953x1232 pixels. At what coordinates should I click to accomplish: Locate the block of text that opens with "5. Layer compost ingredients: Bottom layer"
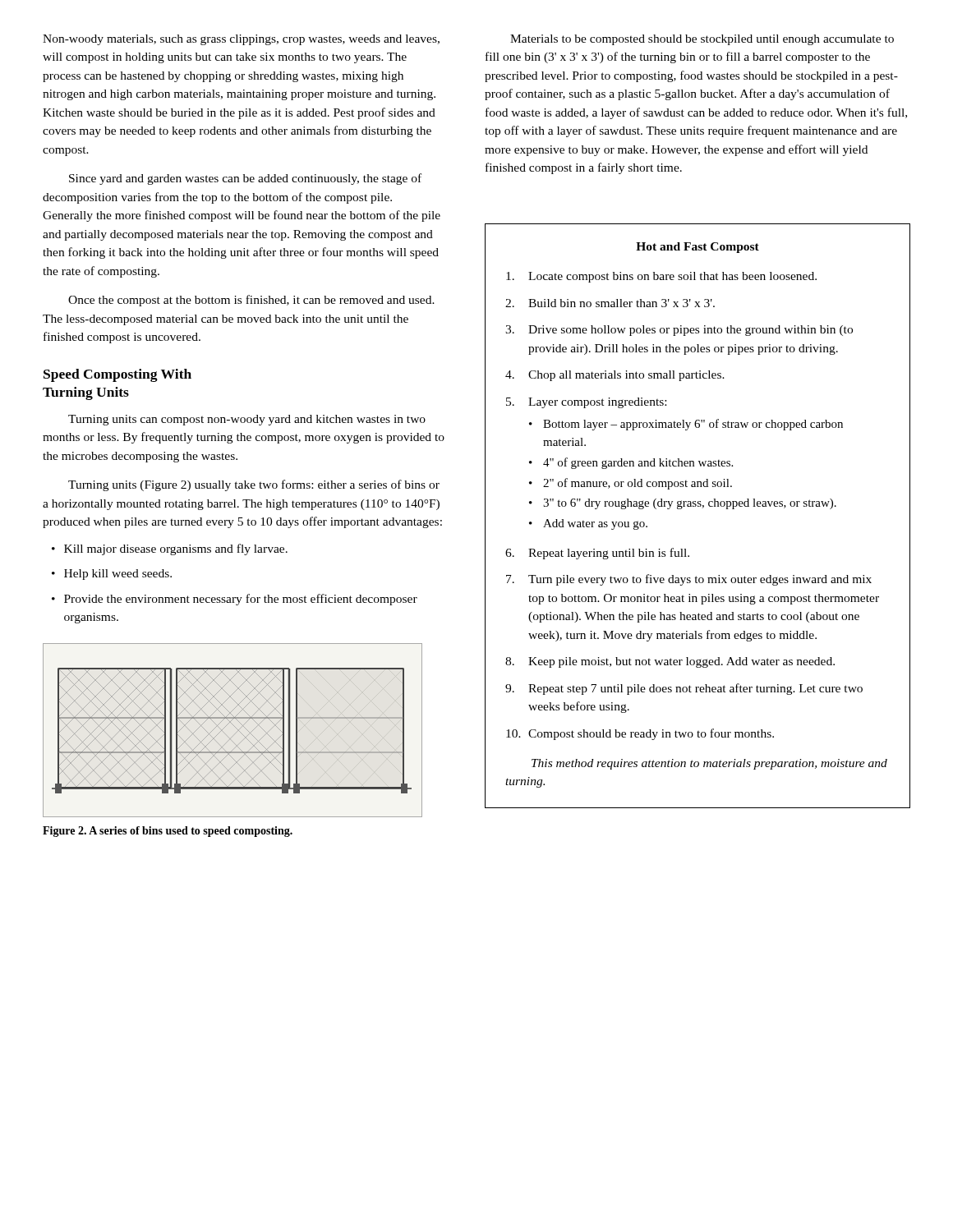click(698, 464)
